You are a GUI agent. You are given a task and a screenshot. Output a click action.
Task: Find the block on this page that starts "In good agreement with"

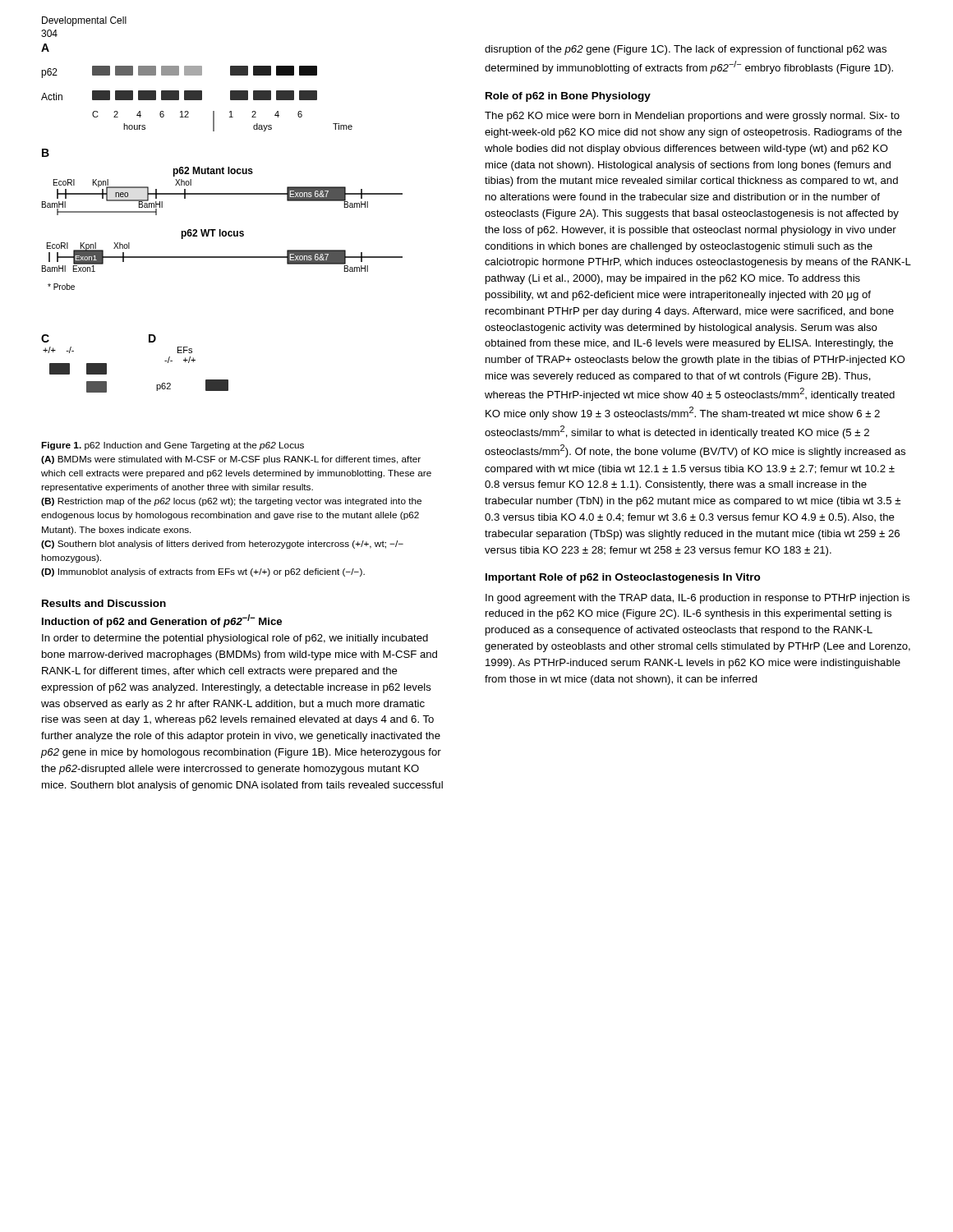[x=698, y=638]
